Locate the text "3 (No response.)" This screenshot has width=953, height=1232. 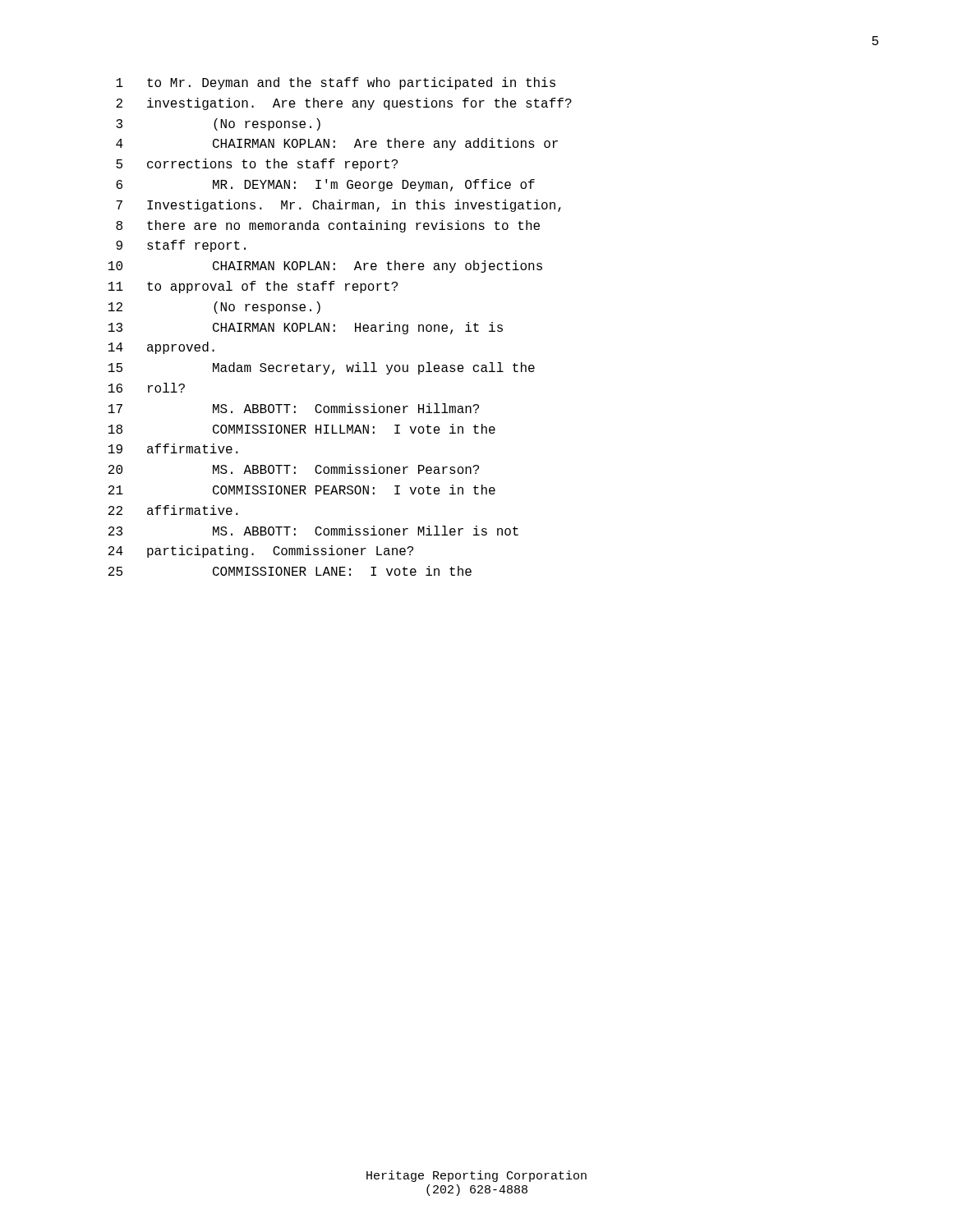[218, 124]
